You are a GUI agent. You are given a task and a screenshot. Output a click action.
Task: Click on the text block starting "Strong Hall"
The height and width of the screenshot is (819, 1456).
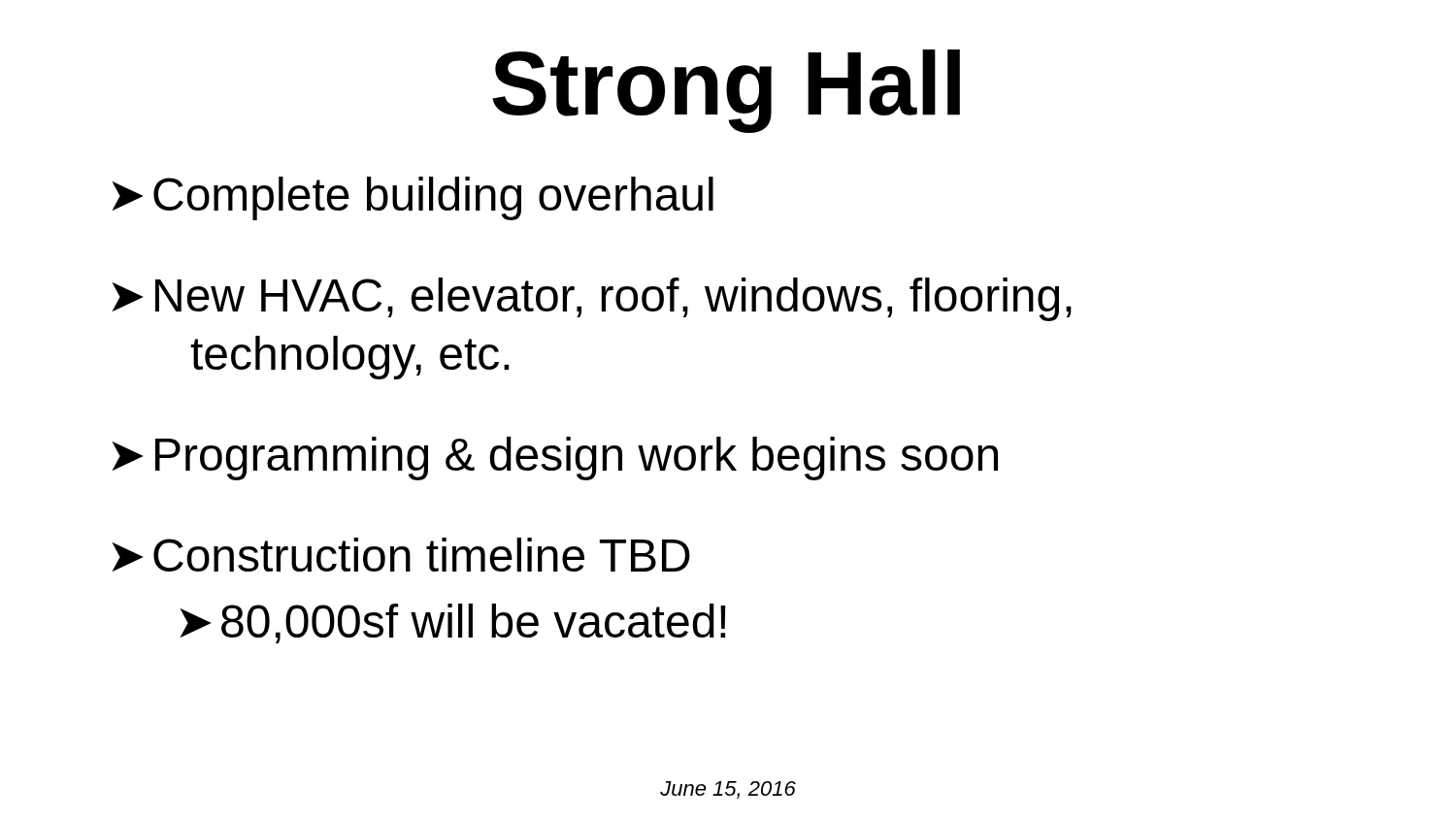(x=728, y=83)
